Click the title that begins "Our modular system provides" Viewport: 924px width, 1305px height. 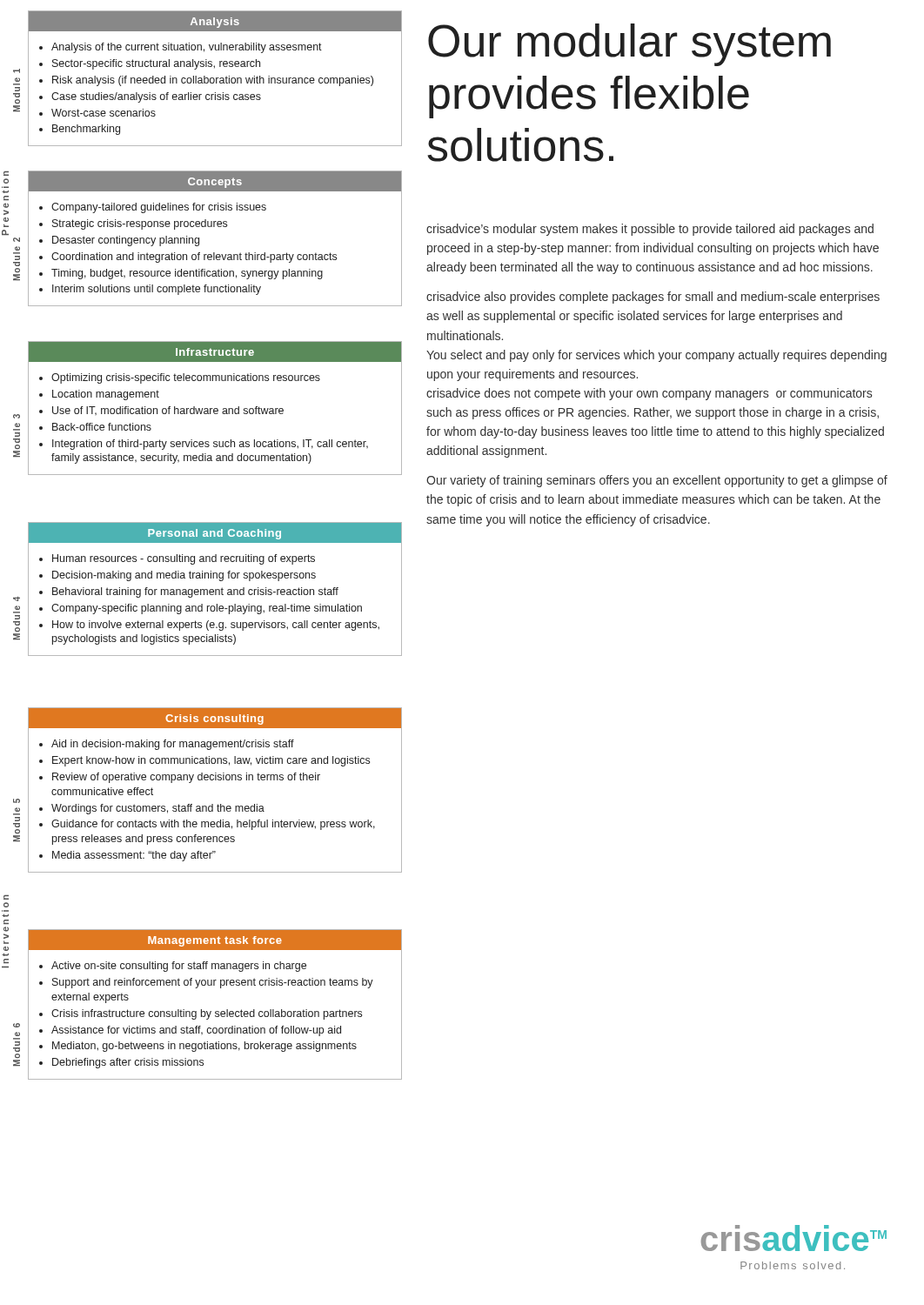point(630,93)
